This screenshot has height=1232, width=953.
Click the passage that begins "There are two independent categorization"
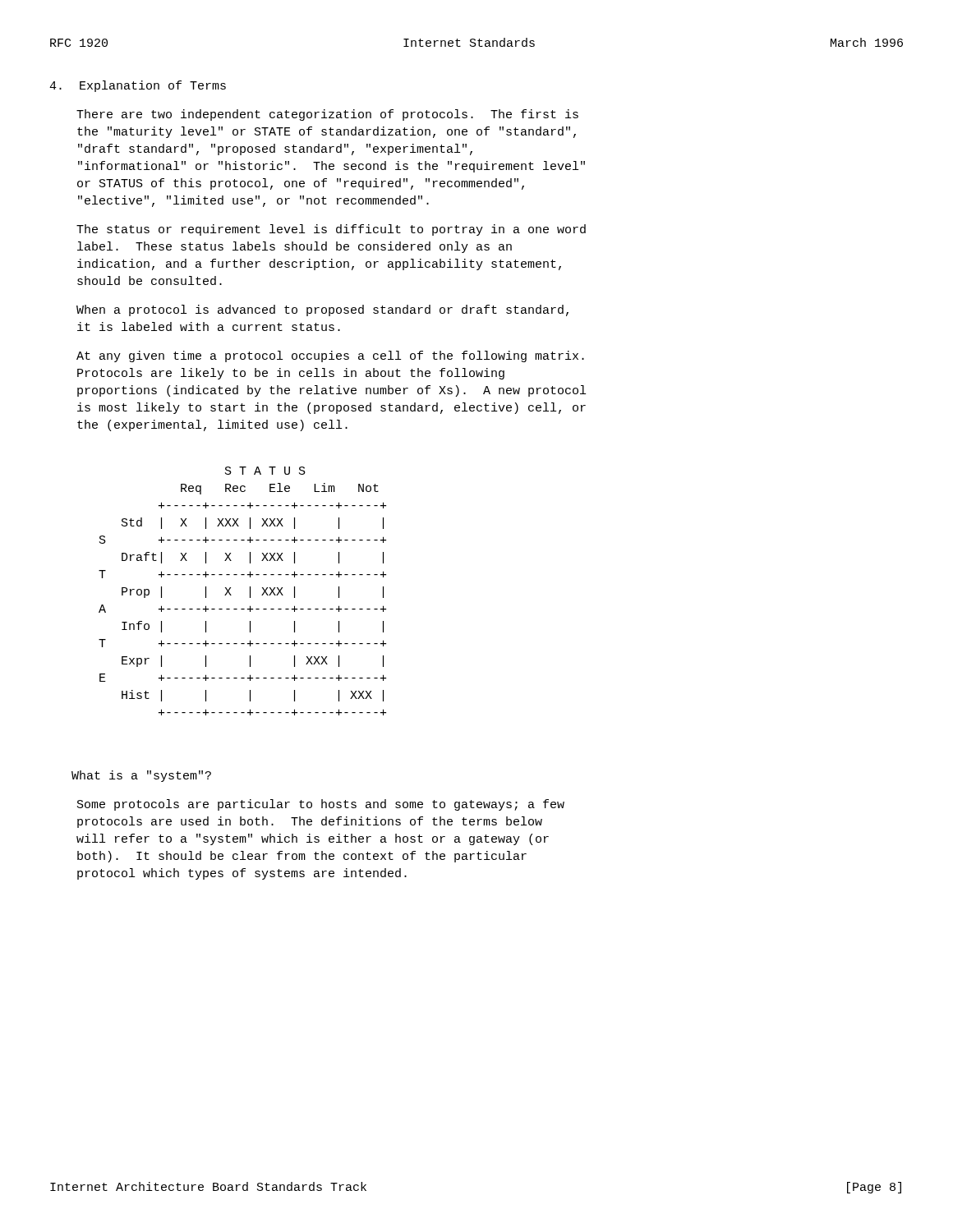[332, 158]
